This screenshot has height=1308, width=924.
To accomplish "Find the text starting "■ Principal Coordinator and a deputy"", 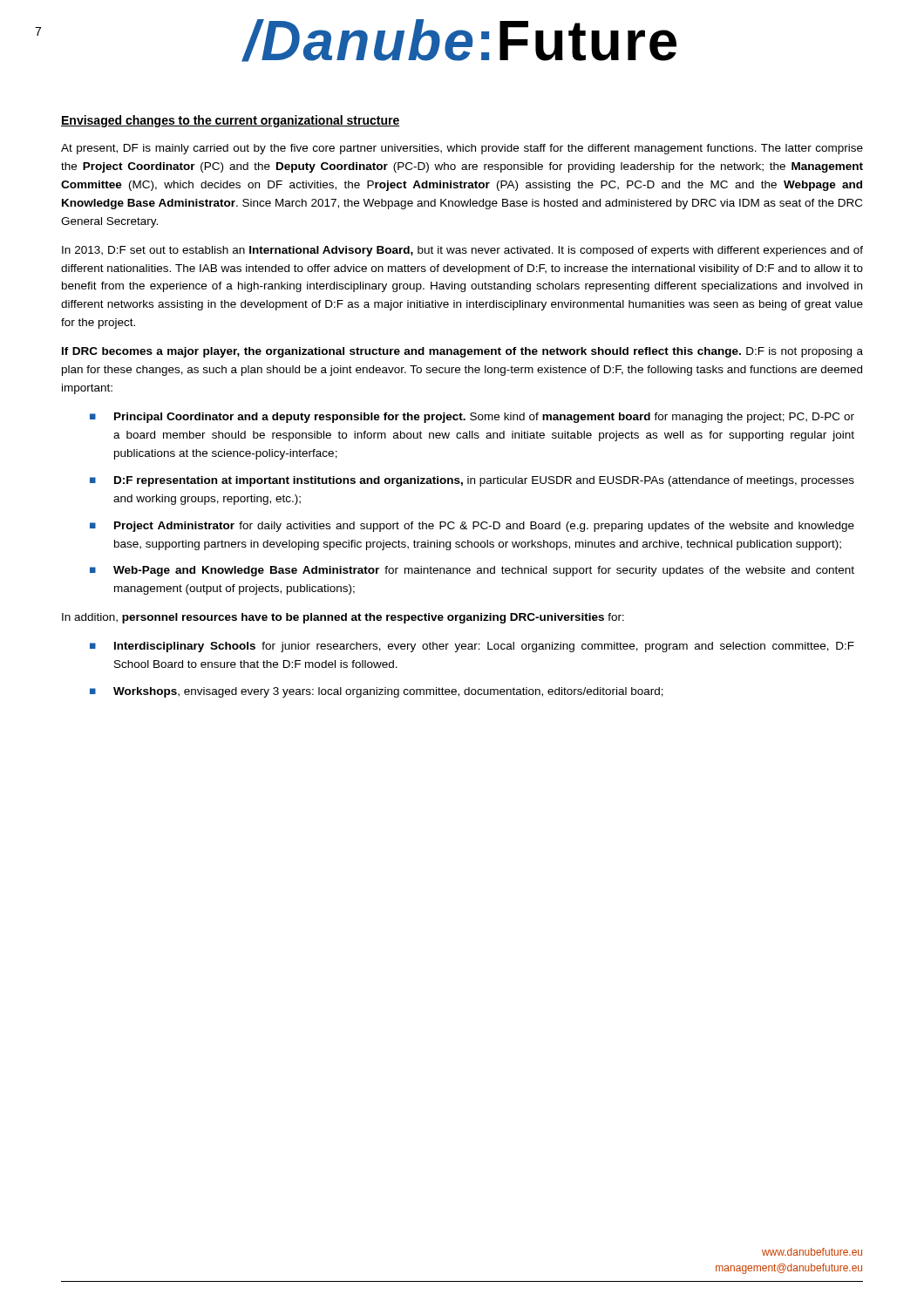I will (x=476, y=435).
